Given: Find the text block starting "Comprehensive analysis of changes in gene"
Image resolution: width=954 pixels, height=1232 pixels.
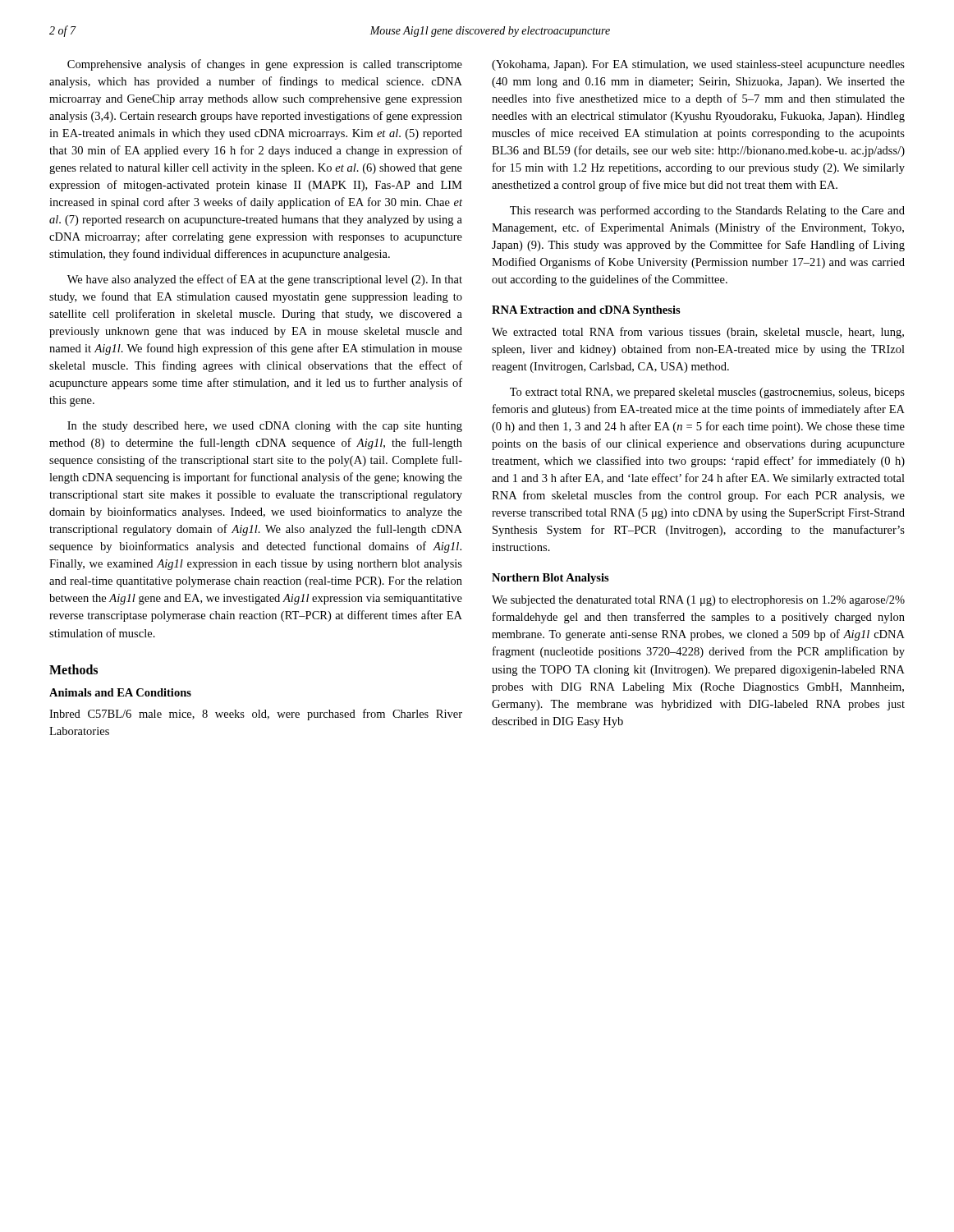Looking at the screenshot, I should click(x=256, y=159).
